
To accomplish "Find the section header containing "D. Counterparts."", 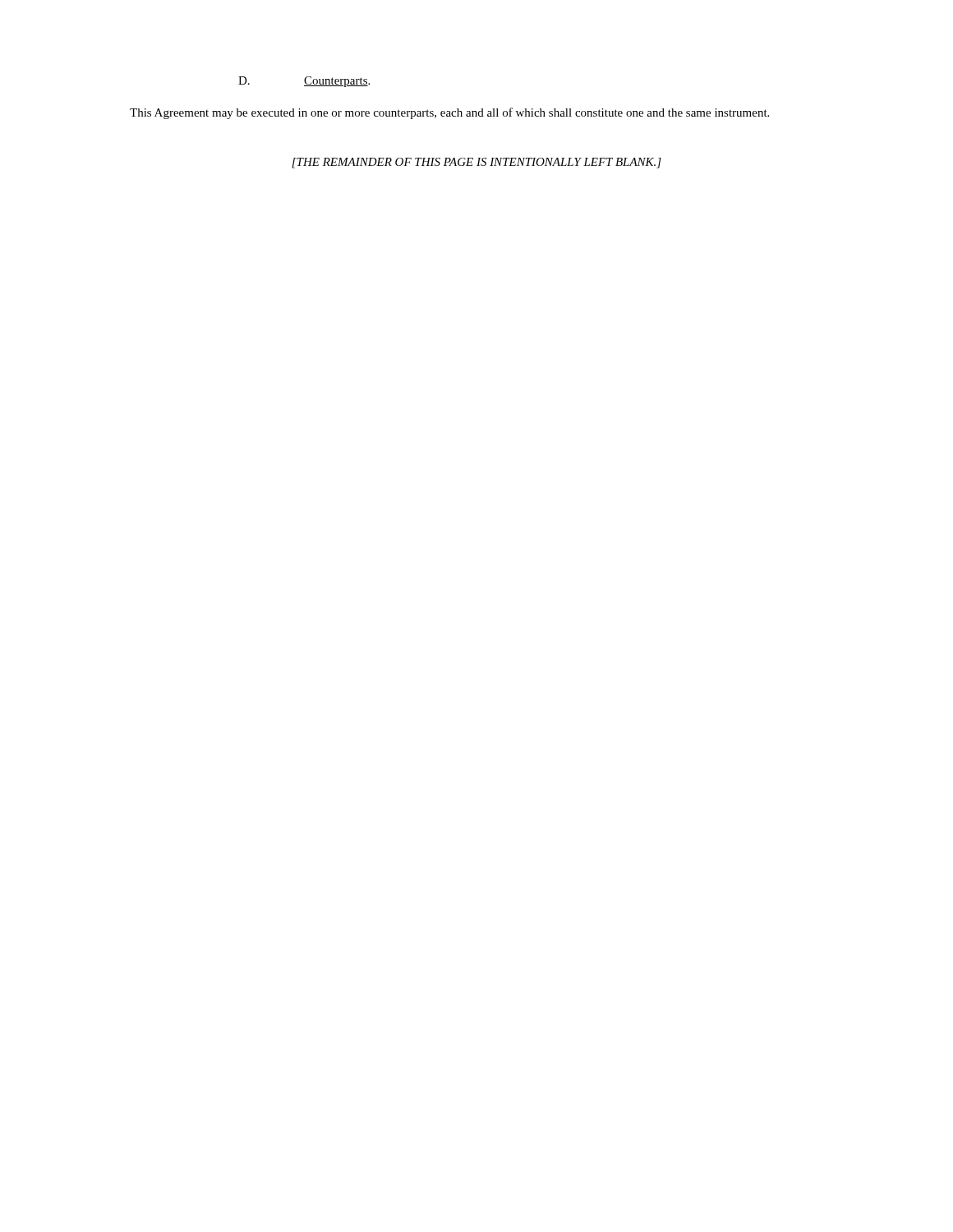I will click(x=304, y=81).
